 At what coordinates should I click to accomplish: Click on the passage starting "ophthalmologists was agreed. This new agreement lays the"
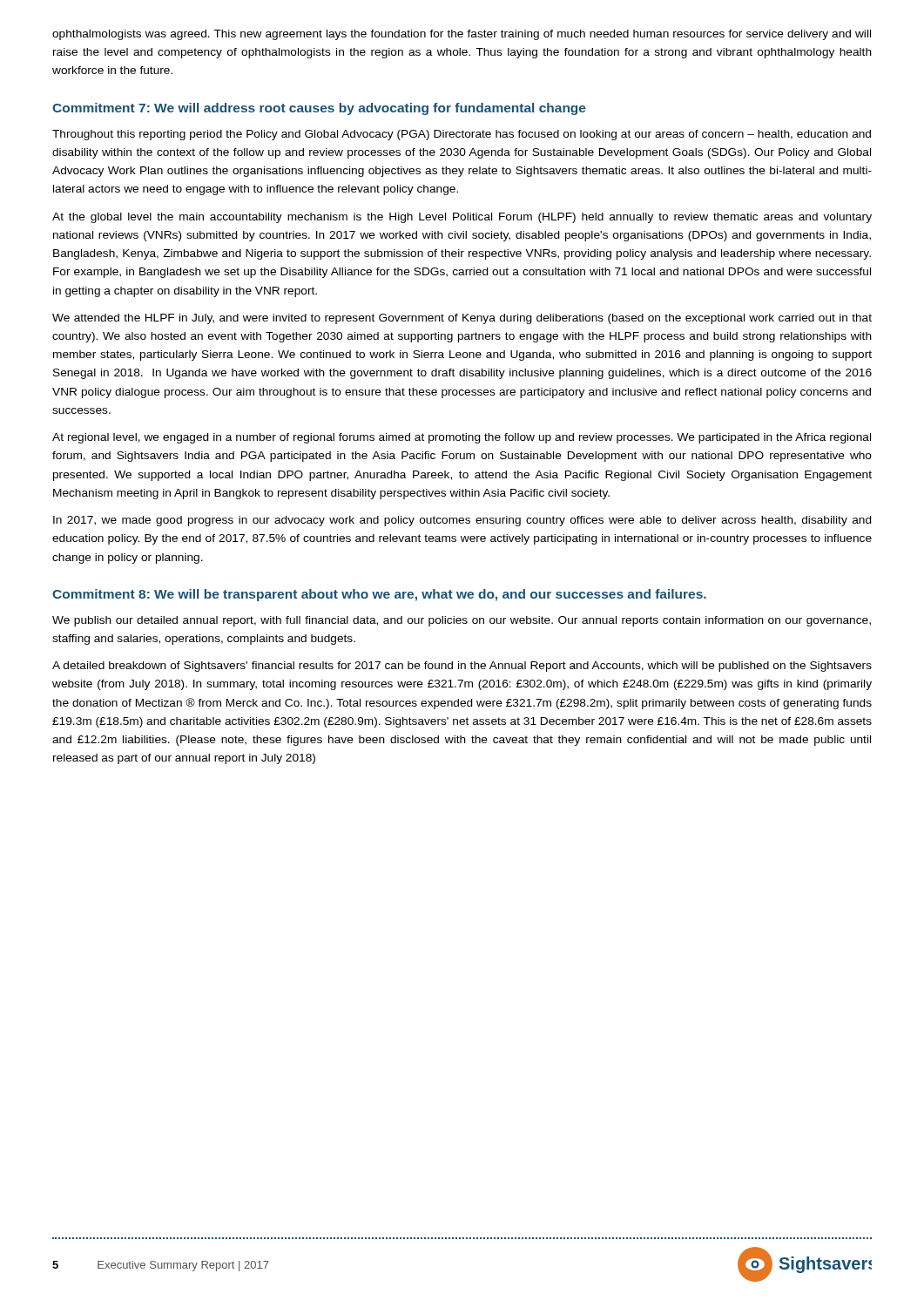pyautogui.click(x=462, y=52)
